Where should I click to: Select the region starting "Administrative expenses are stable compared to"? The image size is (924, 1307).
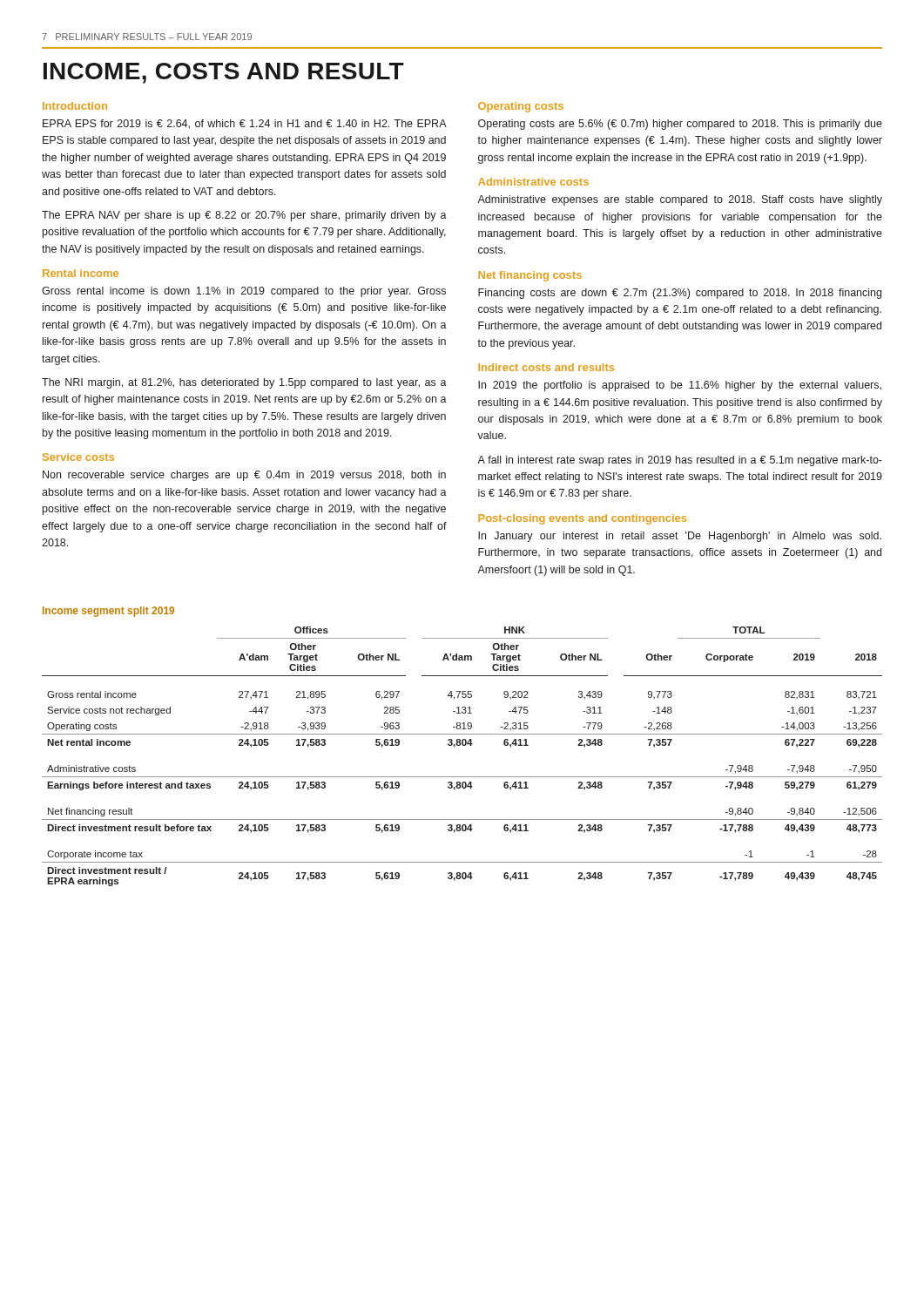click(680, 225)
